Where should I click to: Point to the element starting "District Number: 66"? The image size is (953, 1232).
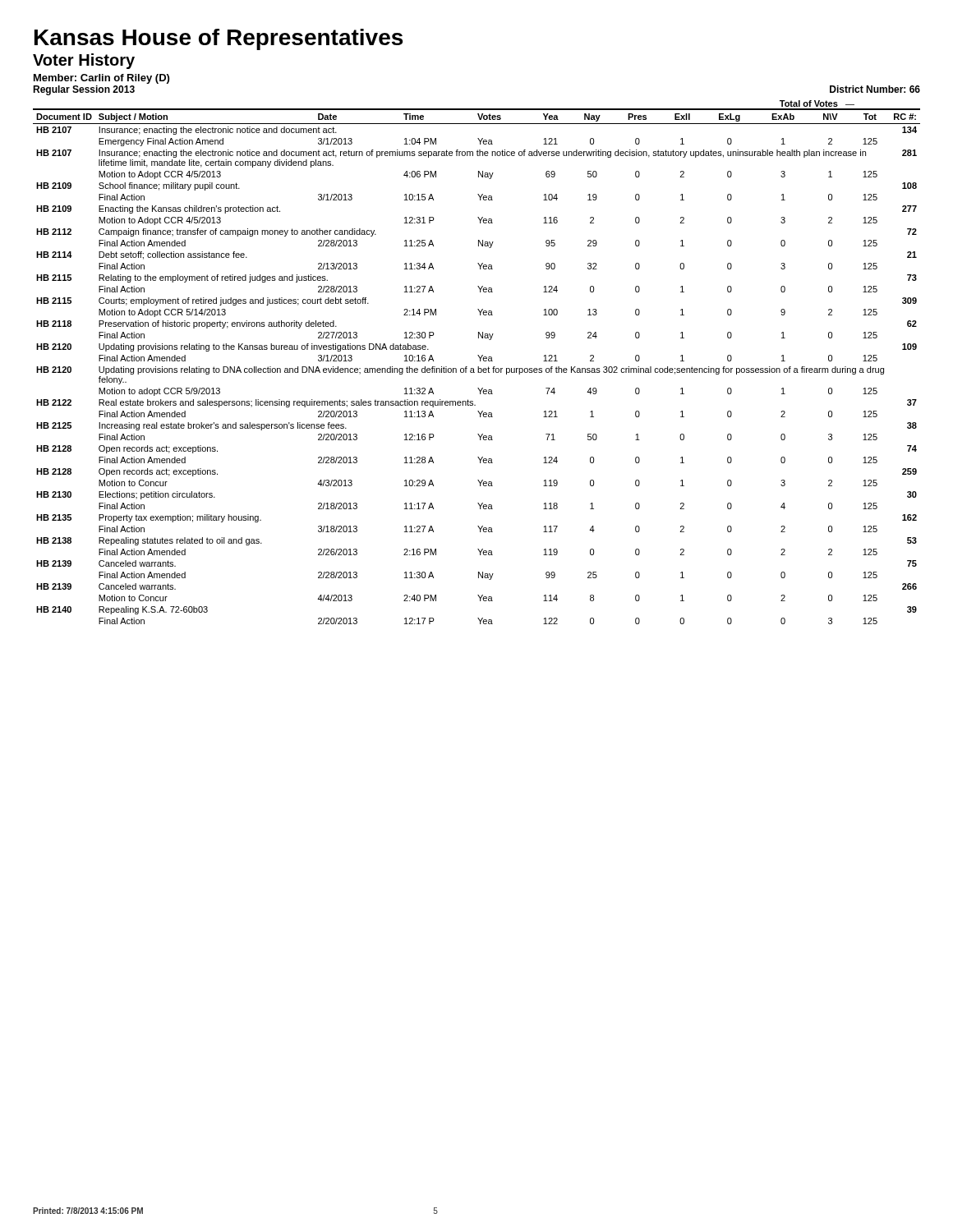point(875,90)
